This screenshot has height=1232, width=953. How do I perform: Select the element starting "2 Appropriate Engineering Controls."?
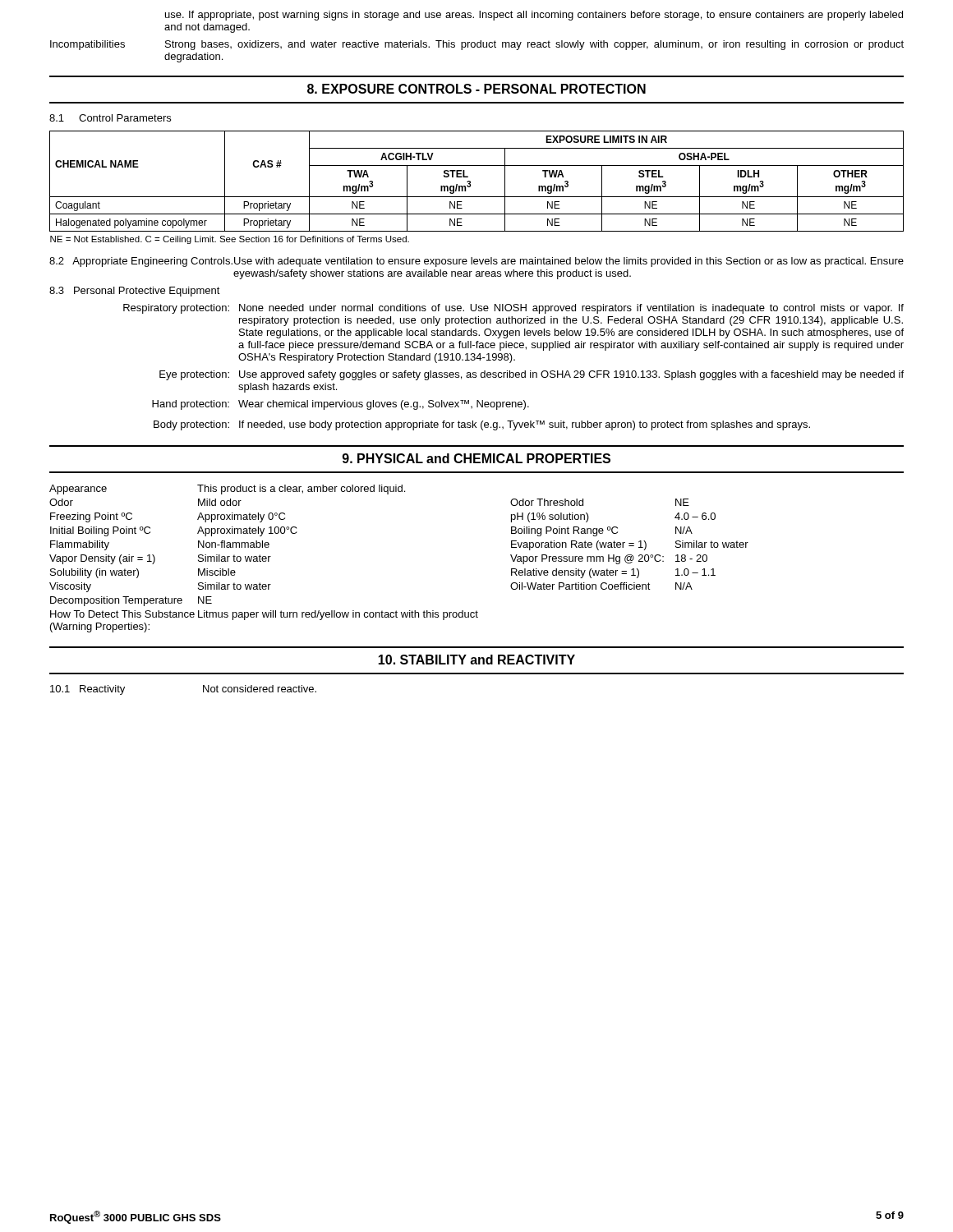pyautogui.click(x=476, y=267)
